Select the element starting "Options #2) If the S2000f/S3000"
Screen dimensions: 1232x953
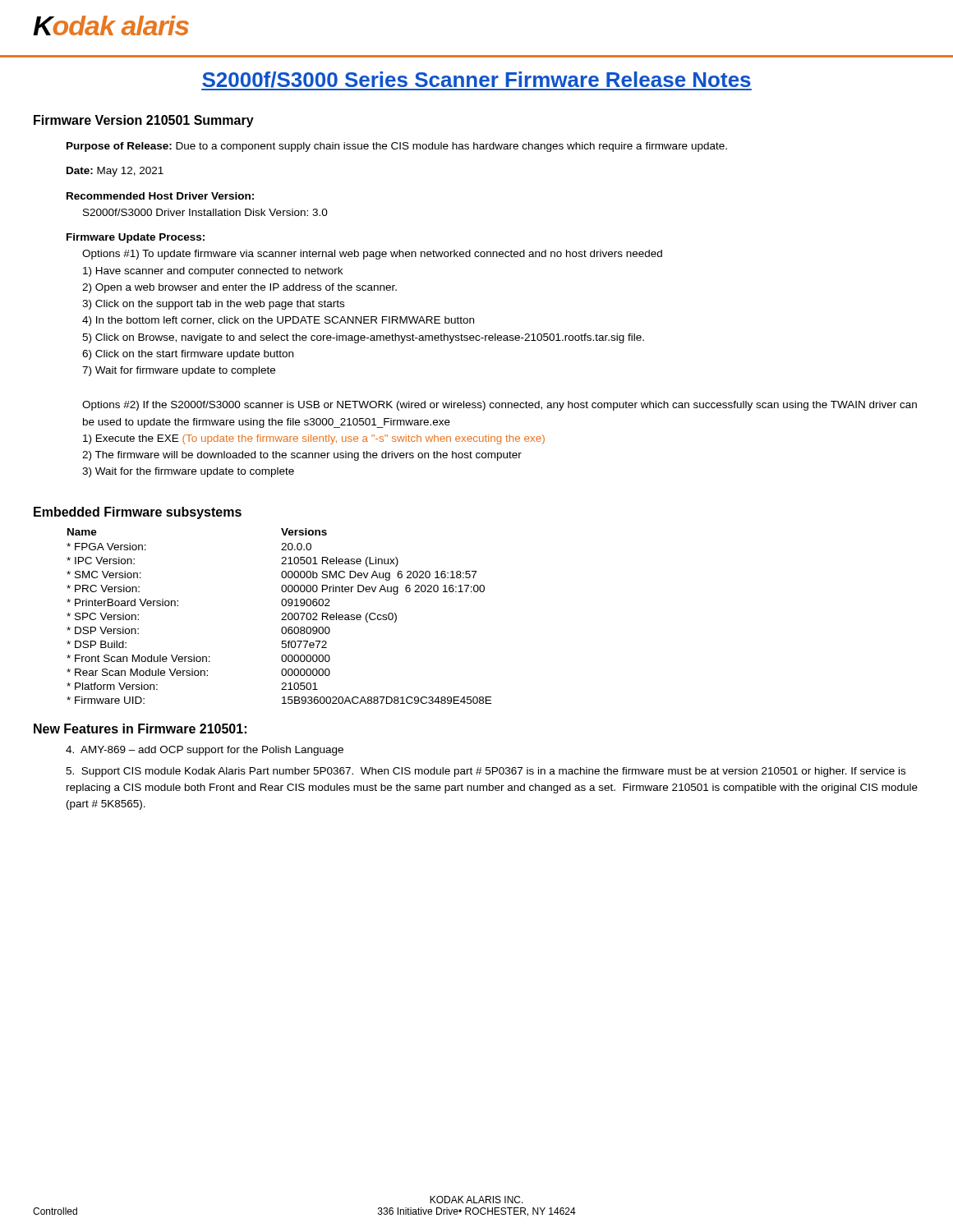500,438
